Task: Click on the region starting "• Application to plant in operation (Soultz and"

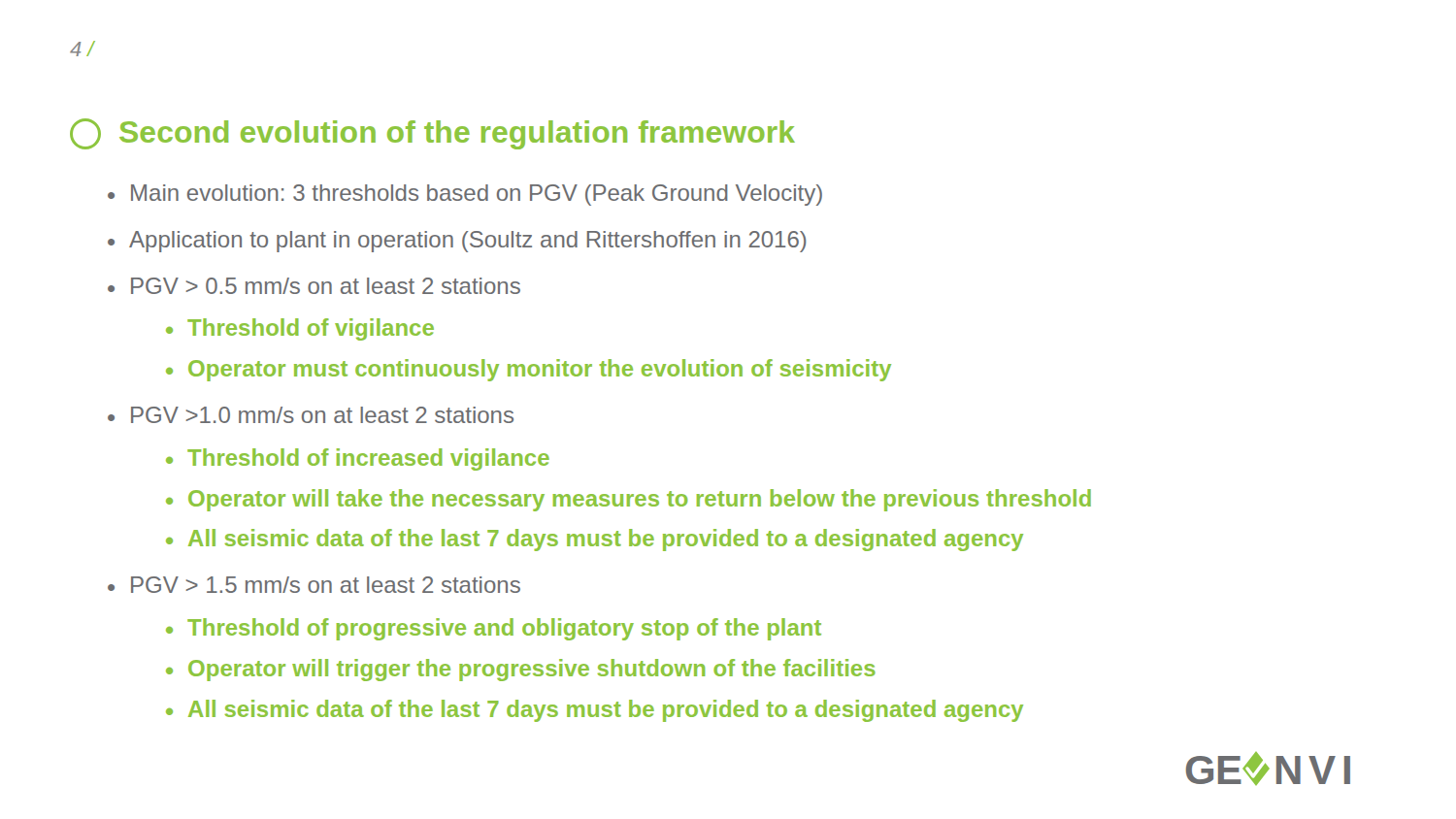Action: pos(752,242)
